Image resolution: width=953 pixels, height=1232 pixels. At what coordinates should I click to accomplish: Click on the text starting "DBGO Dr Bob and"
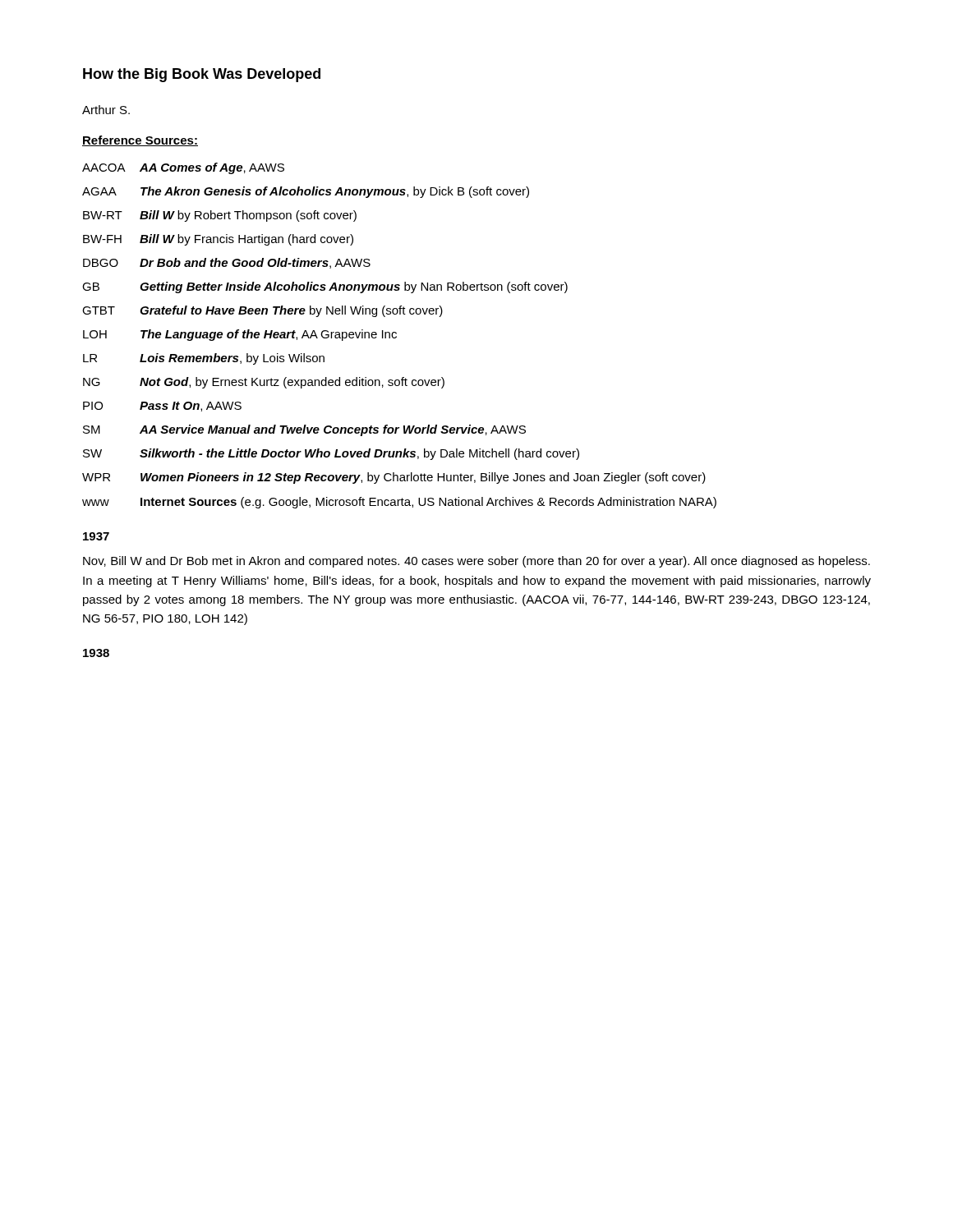227,263
